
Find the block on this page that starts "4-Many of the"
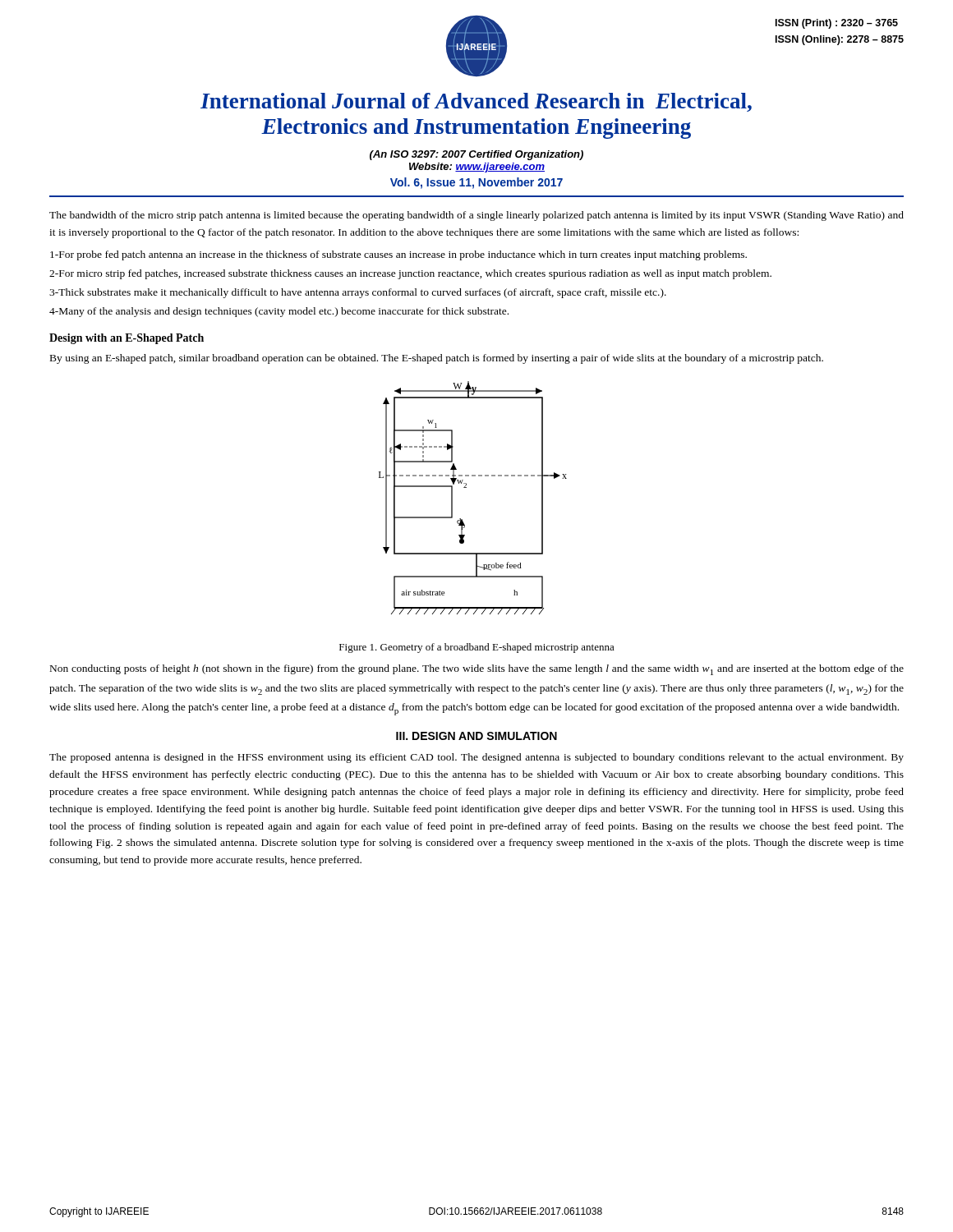click(279, 311)
